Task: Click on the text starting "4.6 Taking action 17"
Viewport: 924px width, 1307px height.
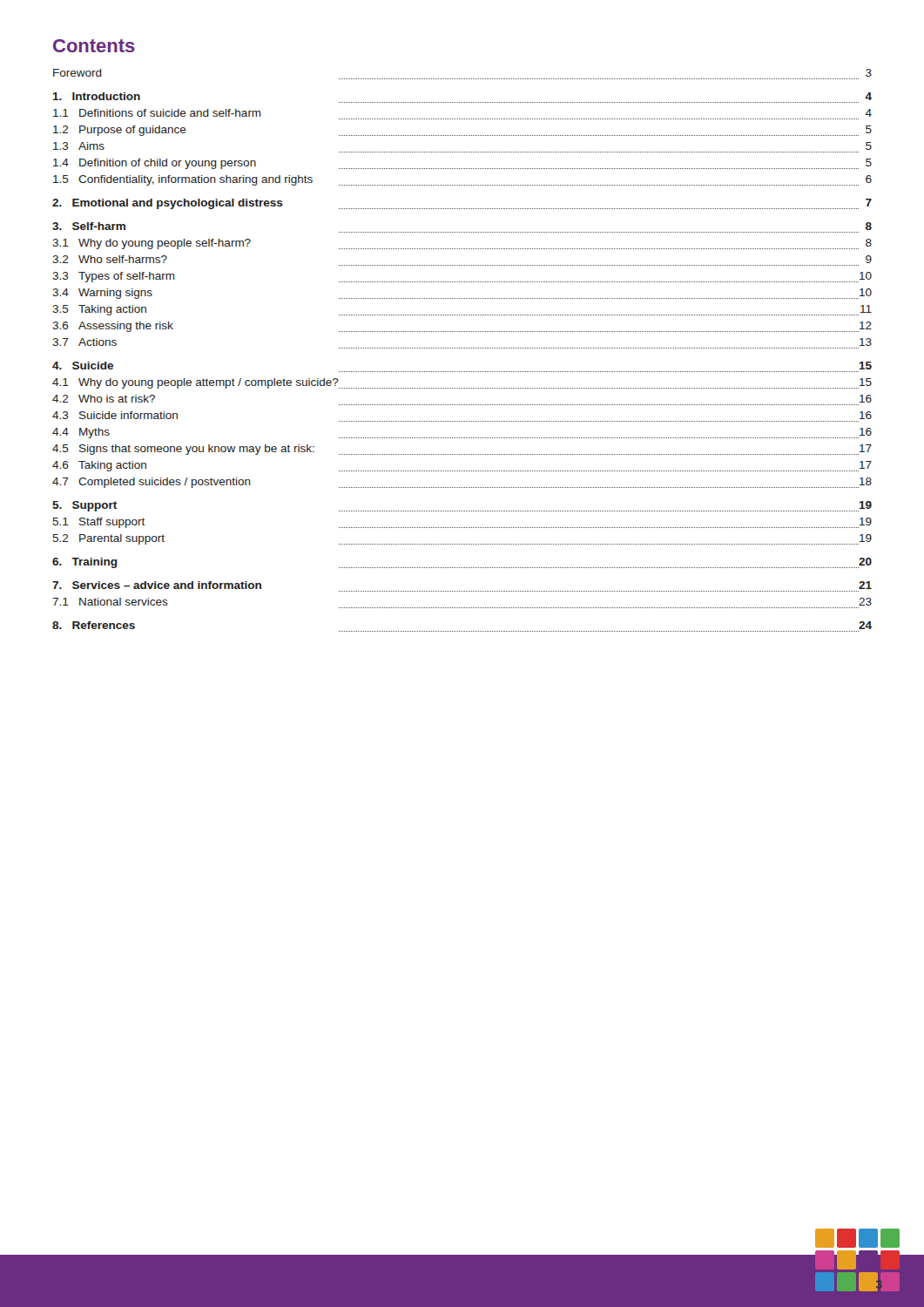Action: (x=462, y=465)
